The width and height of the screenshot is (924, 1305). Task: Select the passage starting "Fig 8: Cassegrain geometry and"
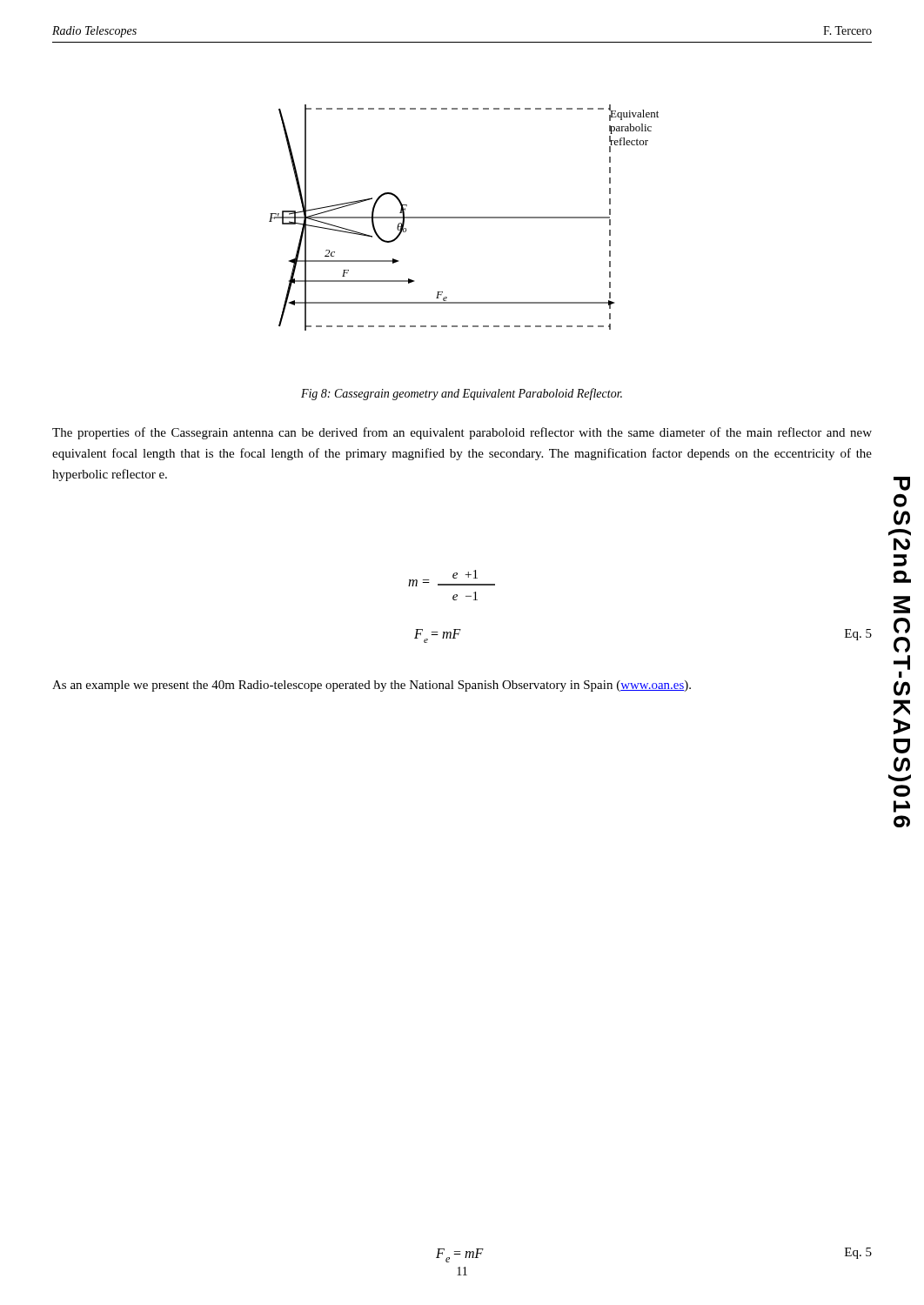[462, 394]
